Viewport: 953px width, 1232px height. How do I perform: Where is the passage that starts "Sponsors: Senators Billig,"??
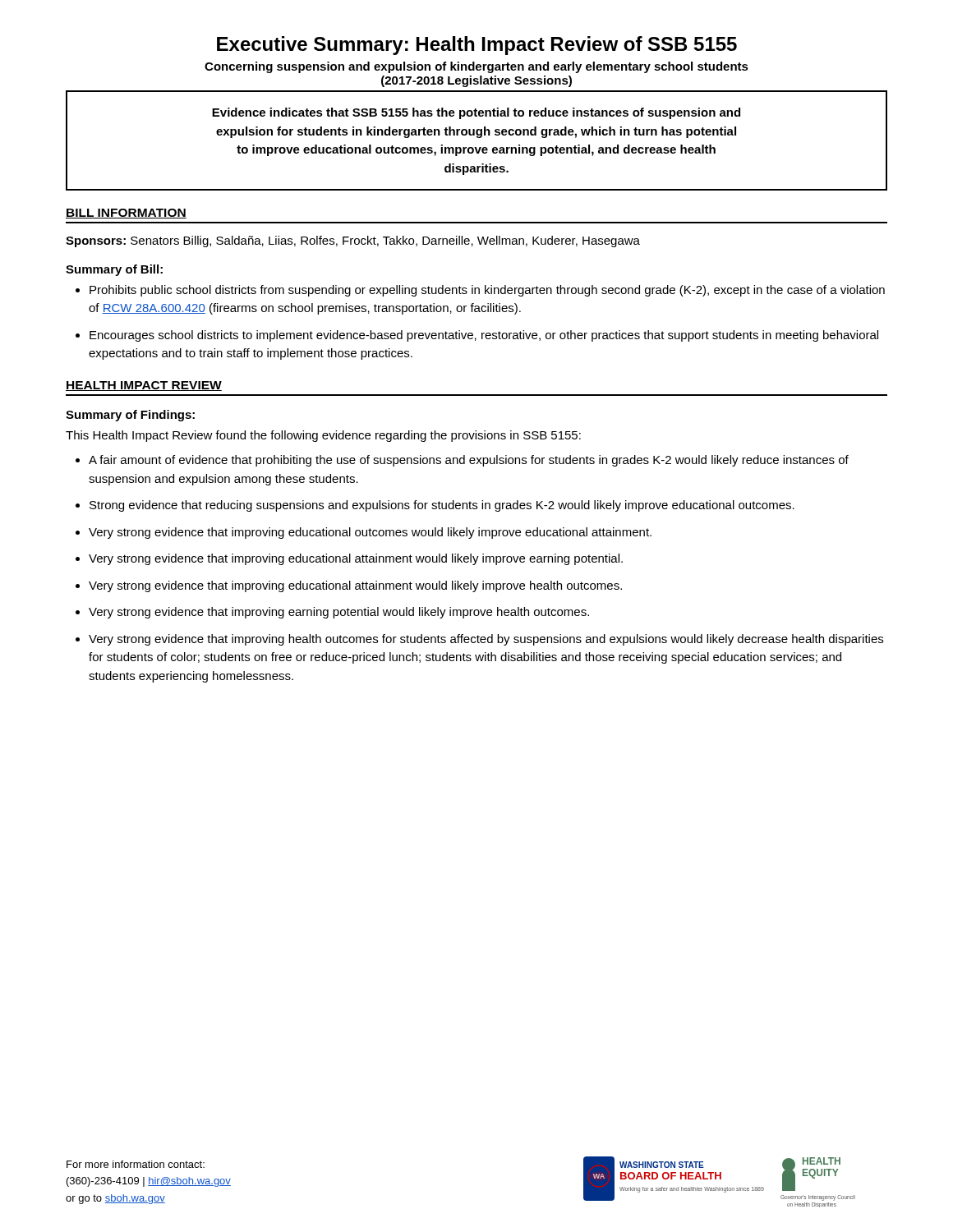353,240
